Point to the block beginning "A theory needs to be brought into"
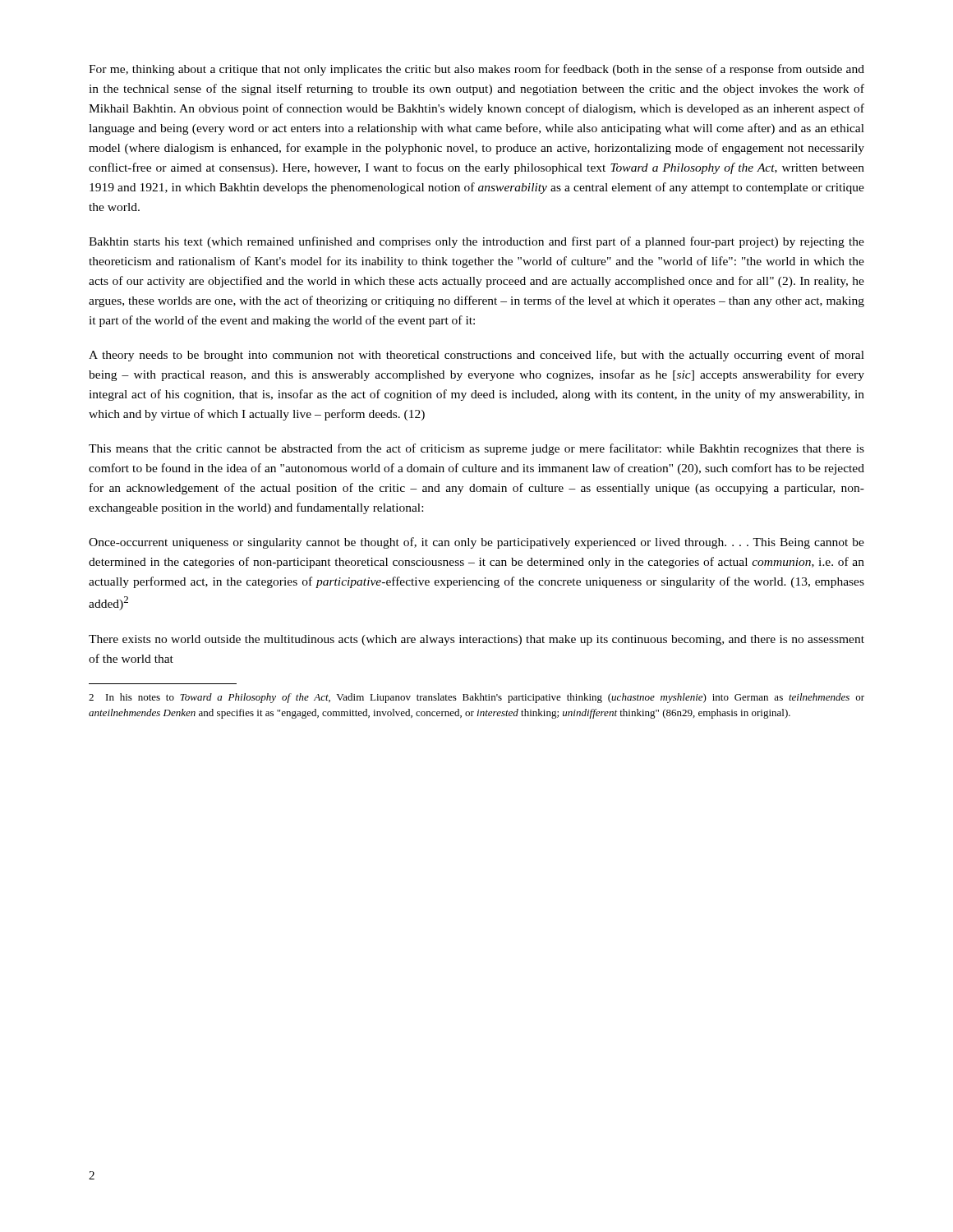Screen dimensions: 1232x953 [476, 384]
